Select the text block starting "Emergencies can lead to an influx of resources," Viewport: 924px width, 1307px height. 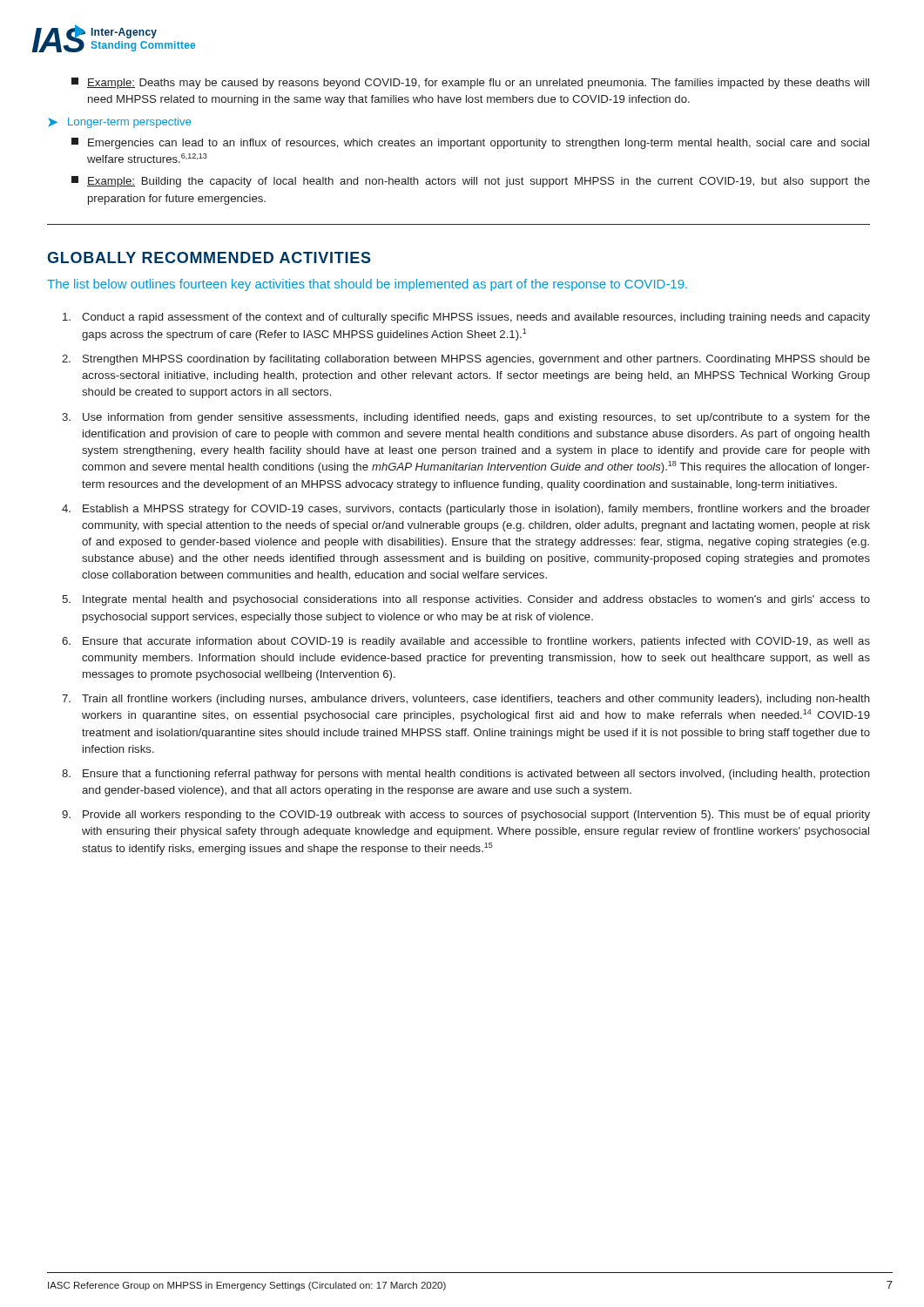tap(471, 151)
